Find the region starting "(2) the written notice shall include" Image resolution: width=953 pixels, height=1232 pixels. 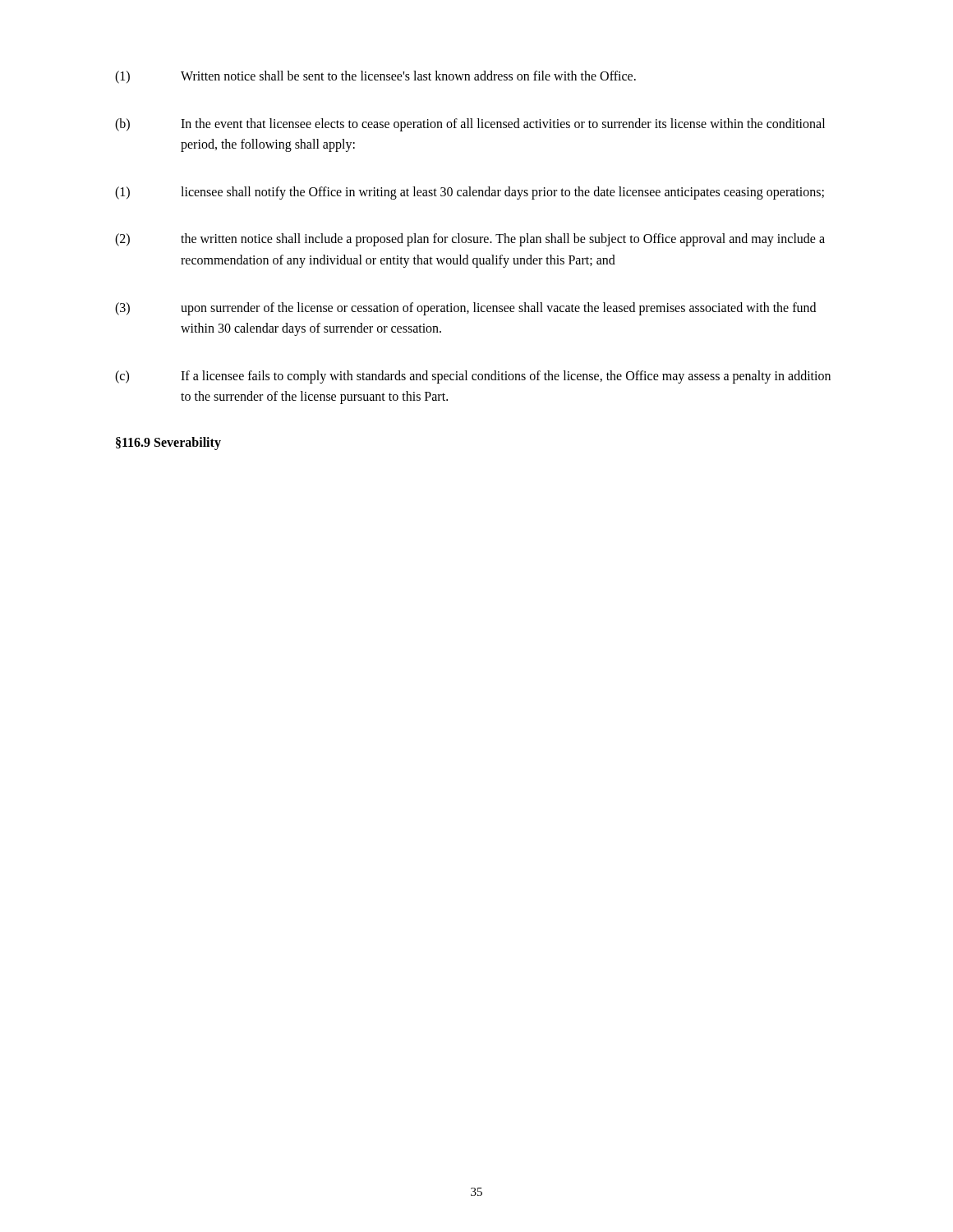pos(476,250)
